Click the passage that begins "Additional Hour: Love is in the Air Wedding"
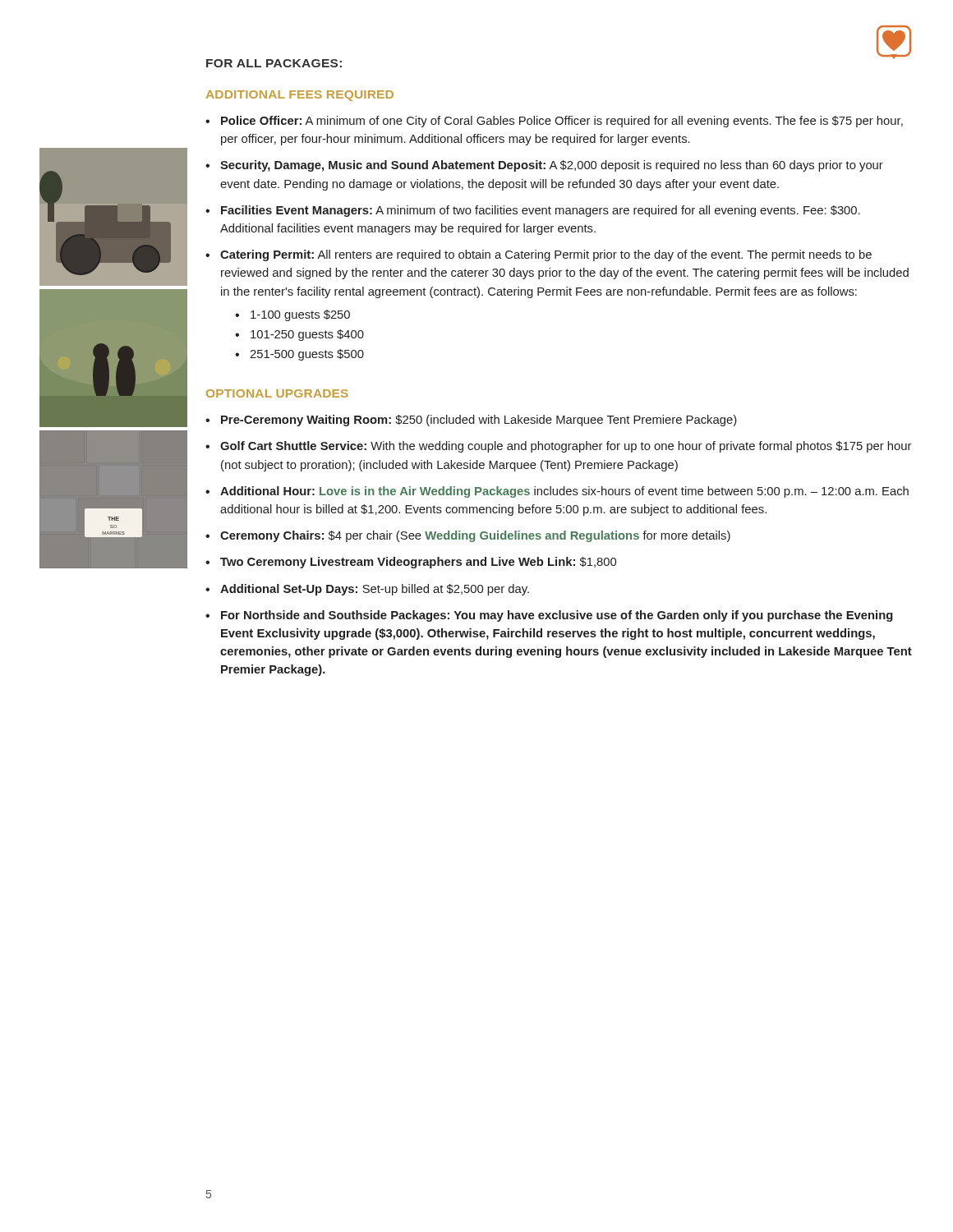 pos(565,500)
